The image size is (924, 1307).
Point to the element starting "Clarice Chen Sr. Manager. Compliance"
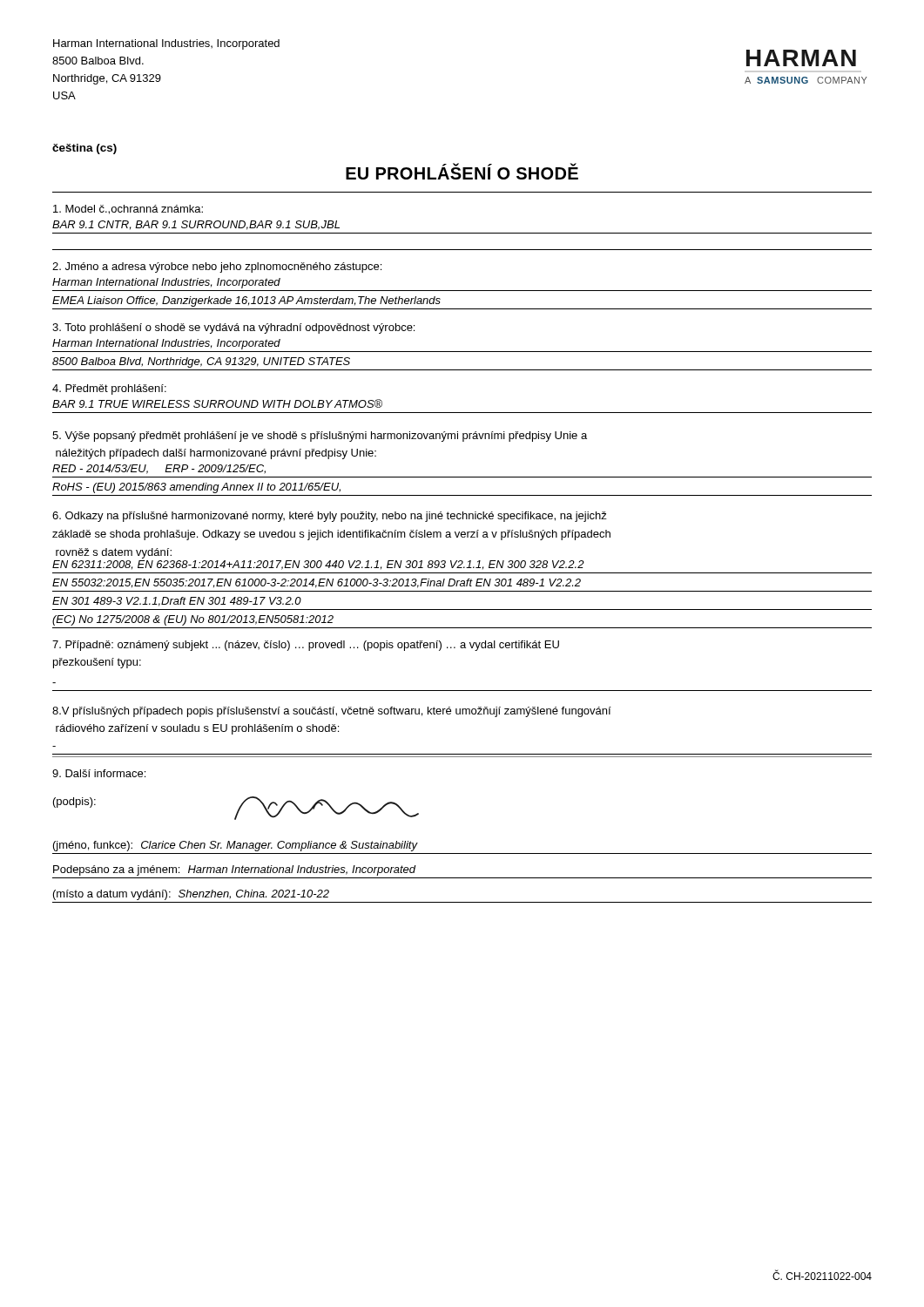point(279,845)
